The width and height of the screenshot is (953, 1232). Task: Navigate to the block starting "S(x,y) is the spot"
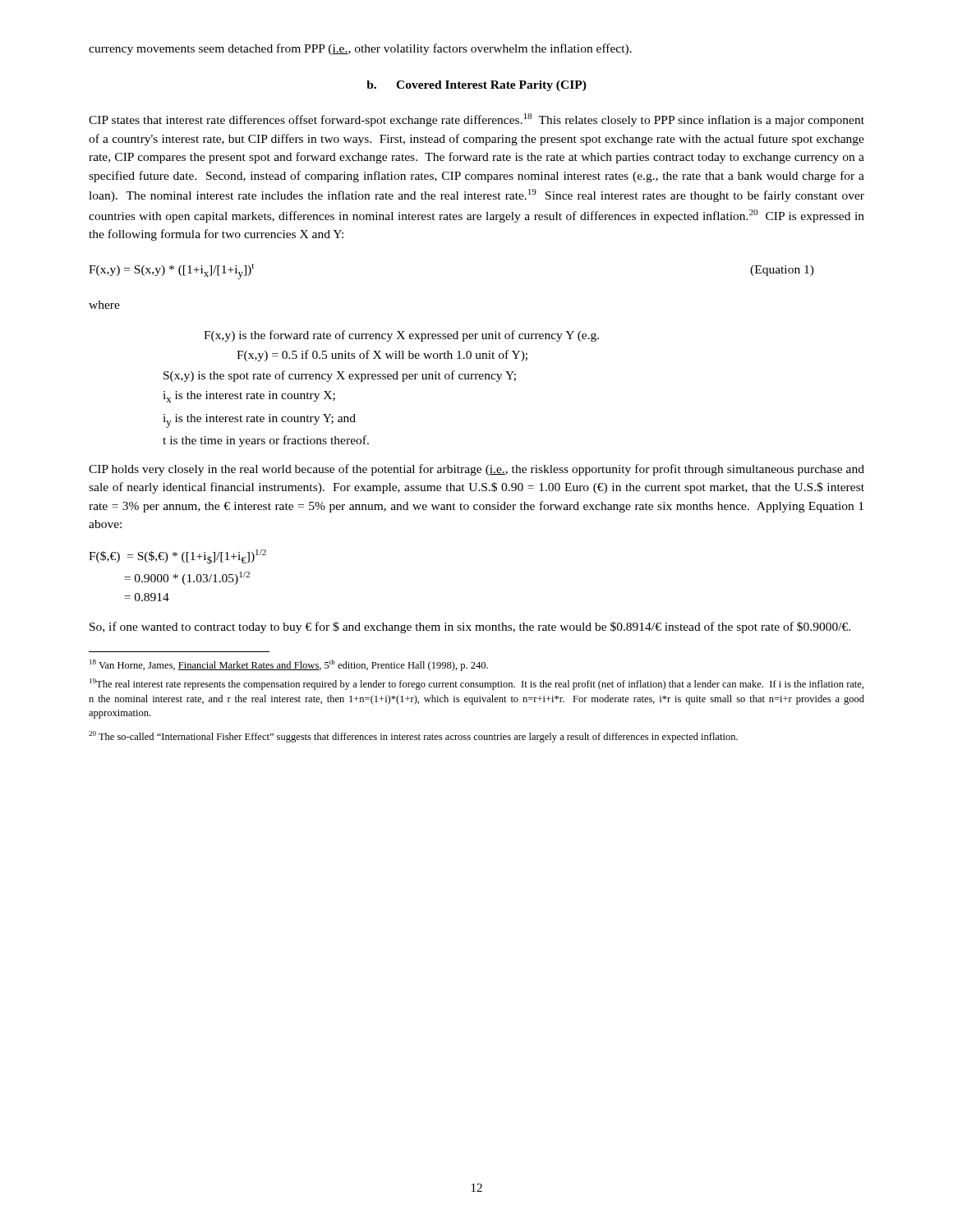click(x=340, y=375)
